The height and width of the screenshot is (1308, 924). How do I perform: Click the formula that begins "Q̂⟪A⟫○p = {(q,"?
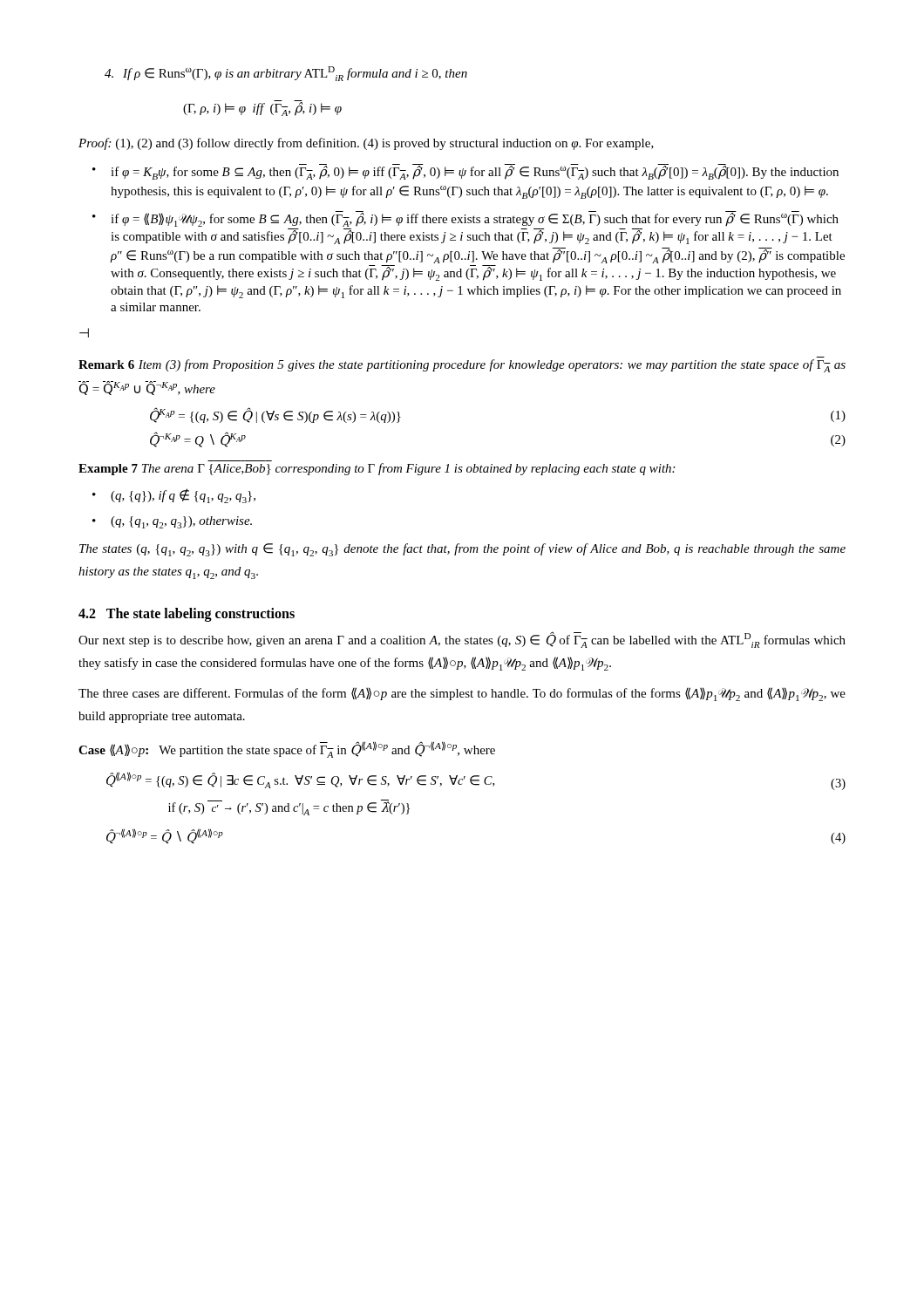pos(475,795)
